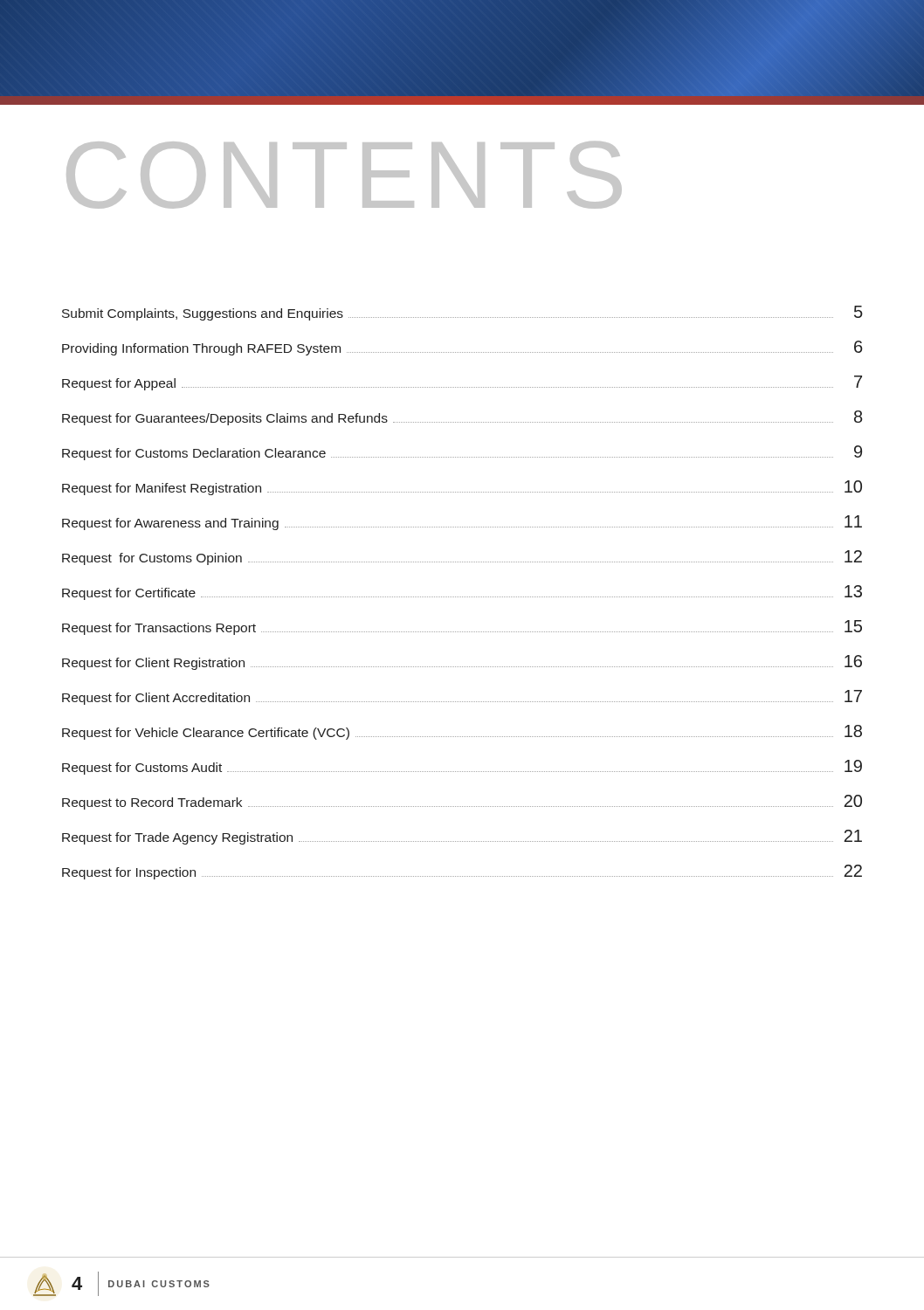Point to "Request for Vehicle Clearance Certificate (VCC) 18"

462,731
